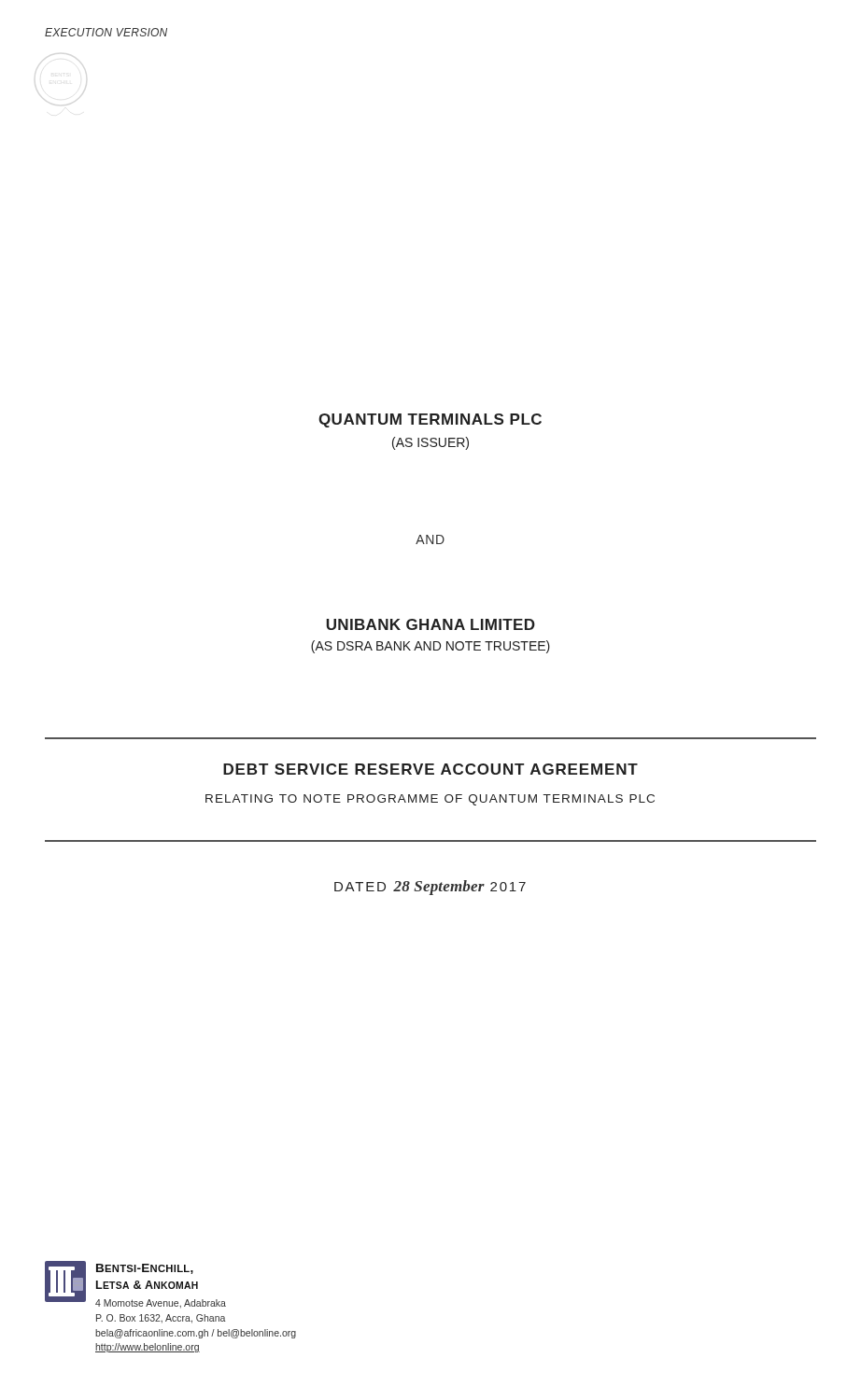Click on the text with the text "RELATING TO NOTE PROGRAMME OF QUANTUM TERMINALS PLC"

click(x=430, y=798)
